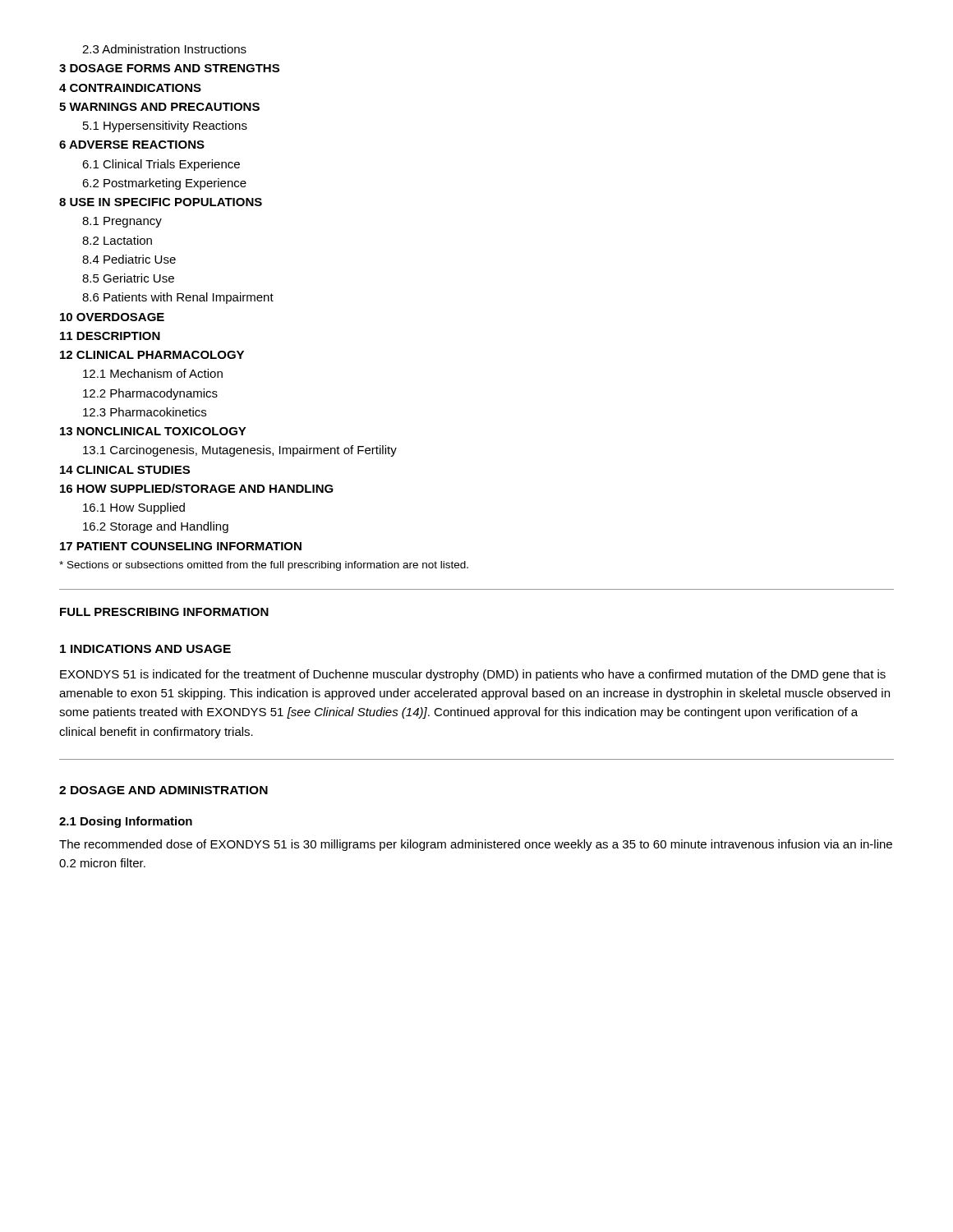Select the text block starting "12.1 Mechanism of Action"
The height and width of the screenshot is (1232, 953).
tap(153, 373)
